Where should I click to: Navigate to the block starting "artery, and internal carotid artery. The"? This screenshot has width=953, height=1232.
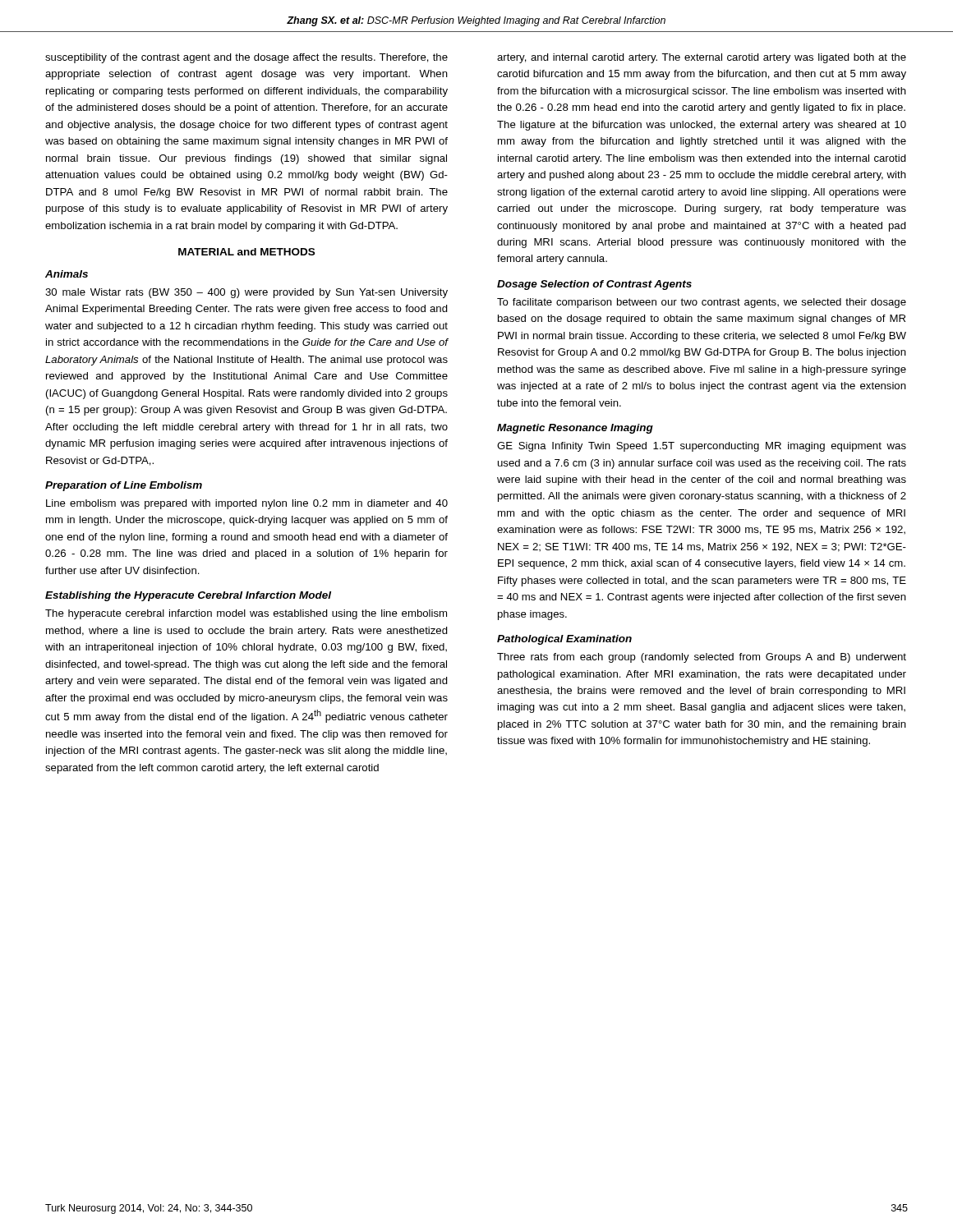[702, 158]
